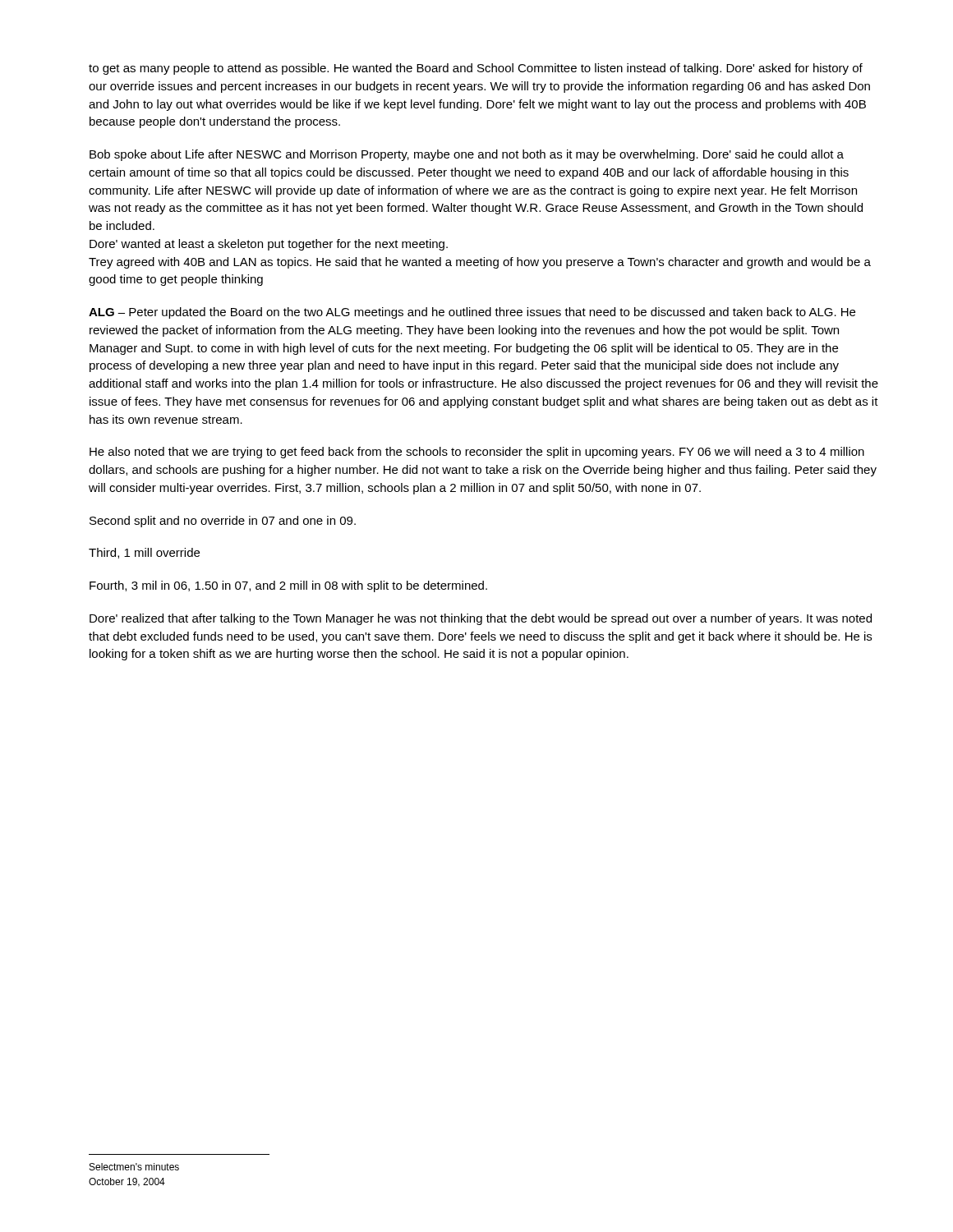
Task: Select the element starting "Dore' realized that after talking to"
Action: [x=481, y=636]
